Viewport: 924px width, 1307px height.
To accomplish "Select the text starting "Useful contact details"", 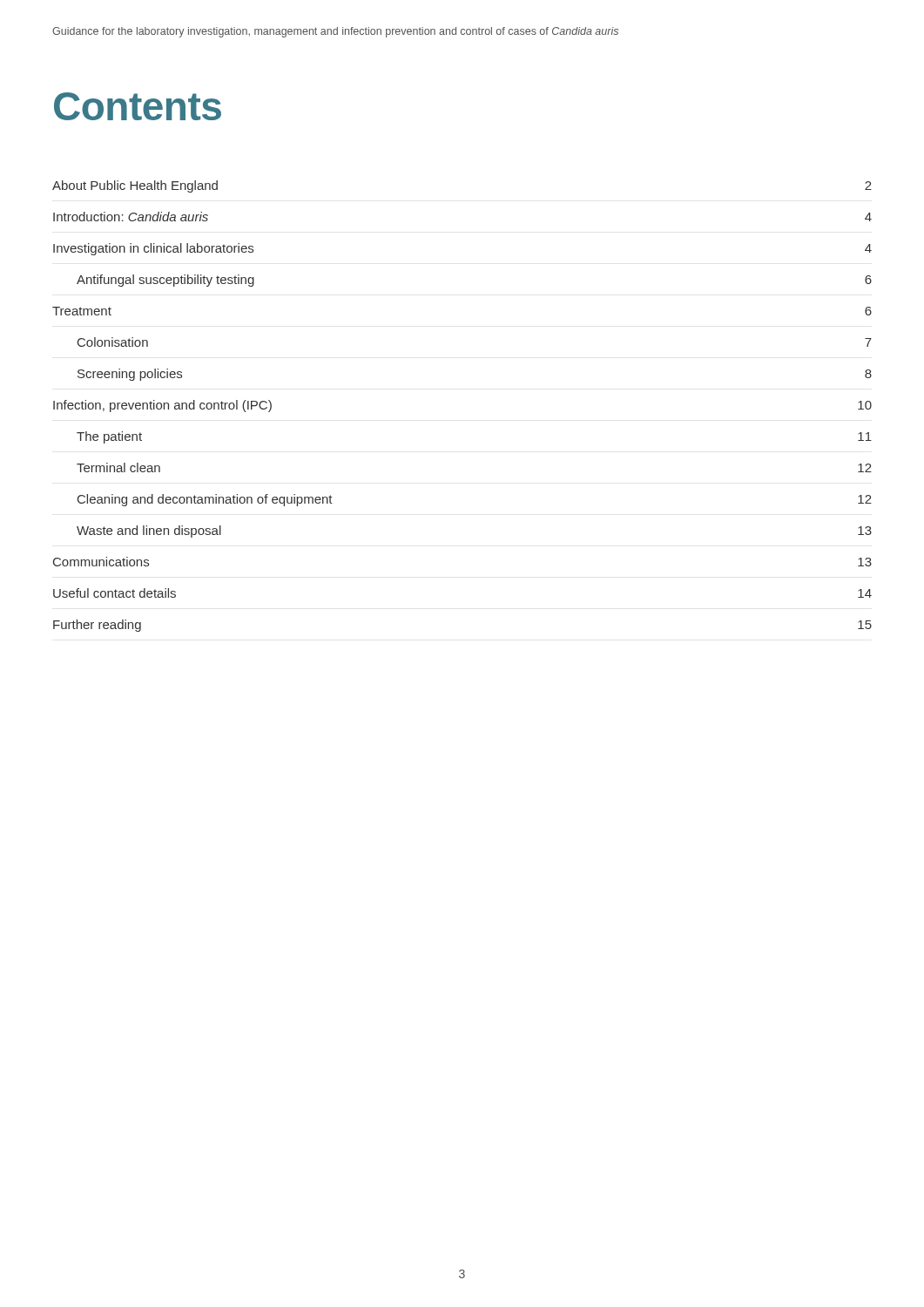I will 109,592.
